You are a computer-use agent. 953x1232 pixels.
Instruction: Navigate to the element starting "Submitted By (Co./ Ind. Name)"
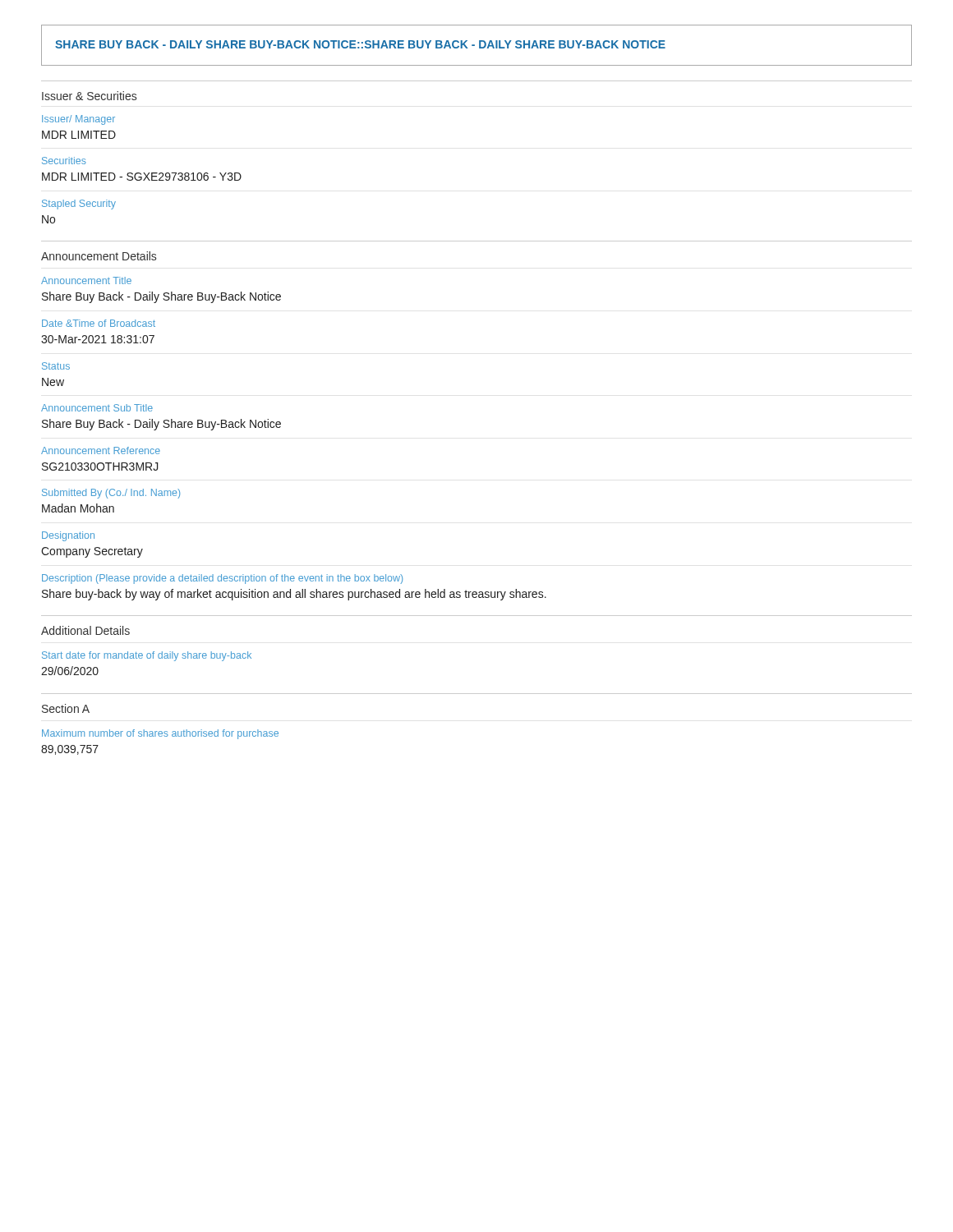click(111, 494)
